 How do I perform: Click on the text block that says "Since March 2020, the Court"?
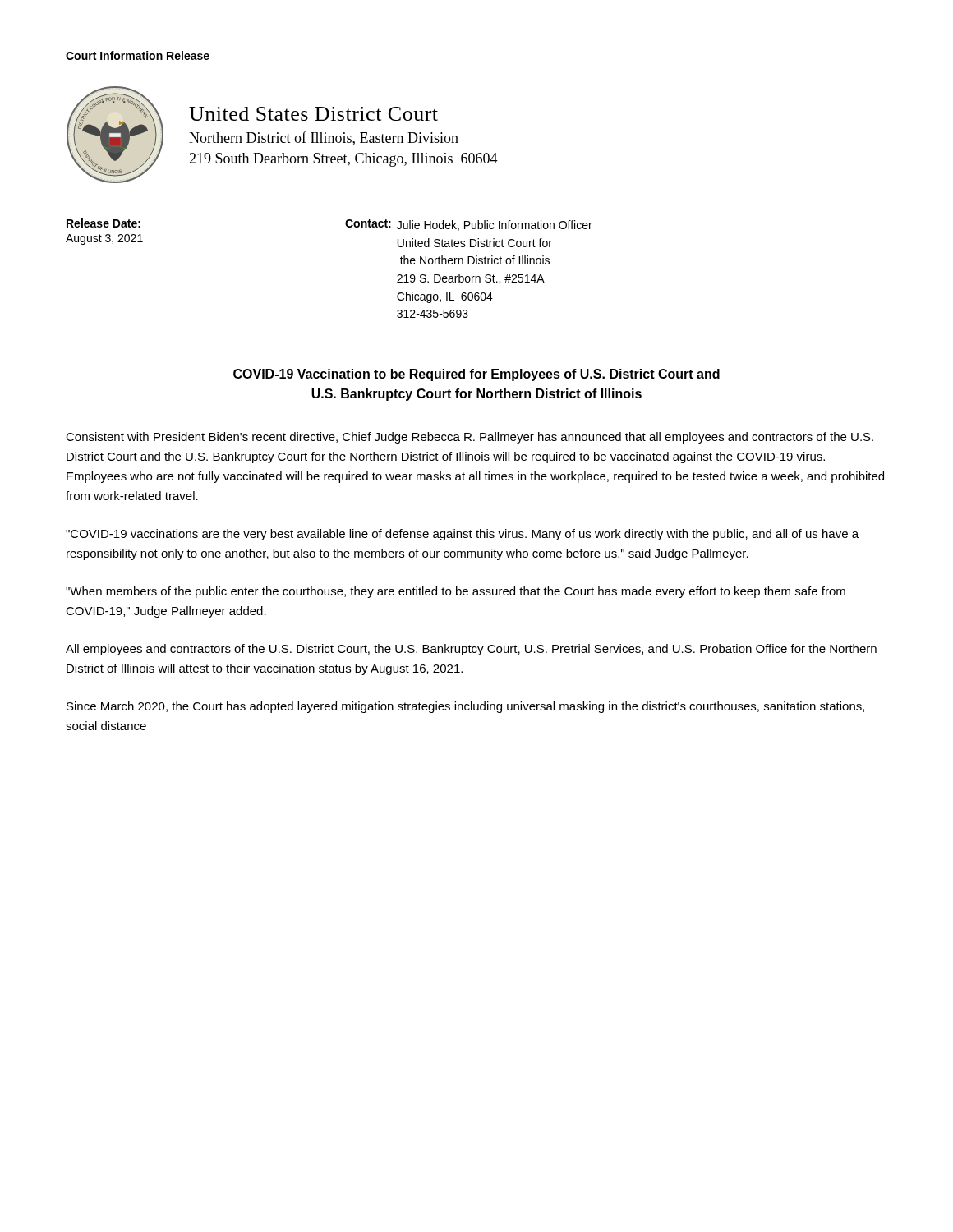coord(466,716)
